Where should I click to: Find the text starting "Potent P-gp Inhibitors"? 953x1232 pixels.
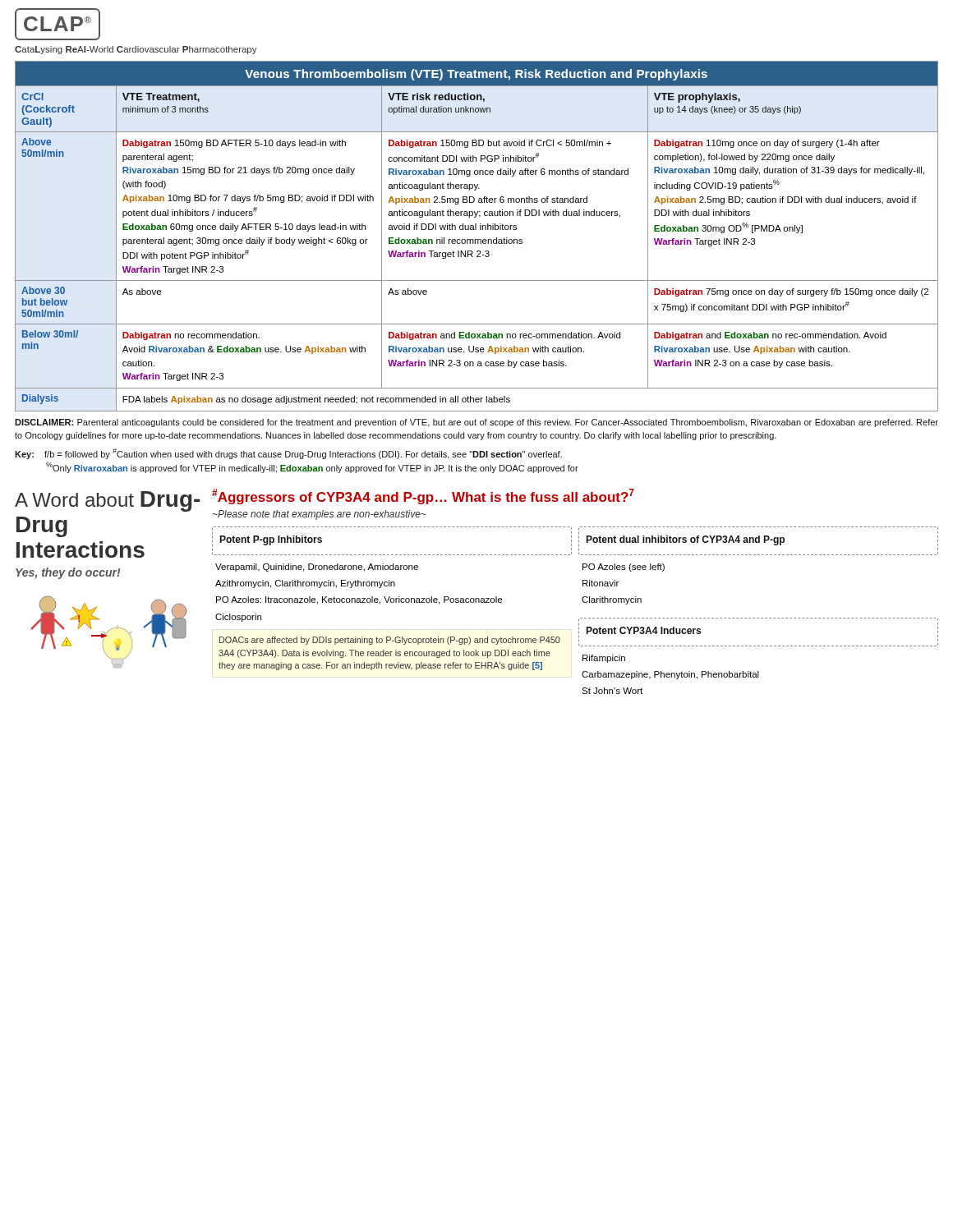point(271,540)
